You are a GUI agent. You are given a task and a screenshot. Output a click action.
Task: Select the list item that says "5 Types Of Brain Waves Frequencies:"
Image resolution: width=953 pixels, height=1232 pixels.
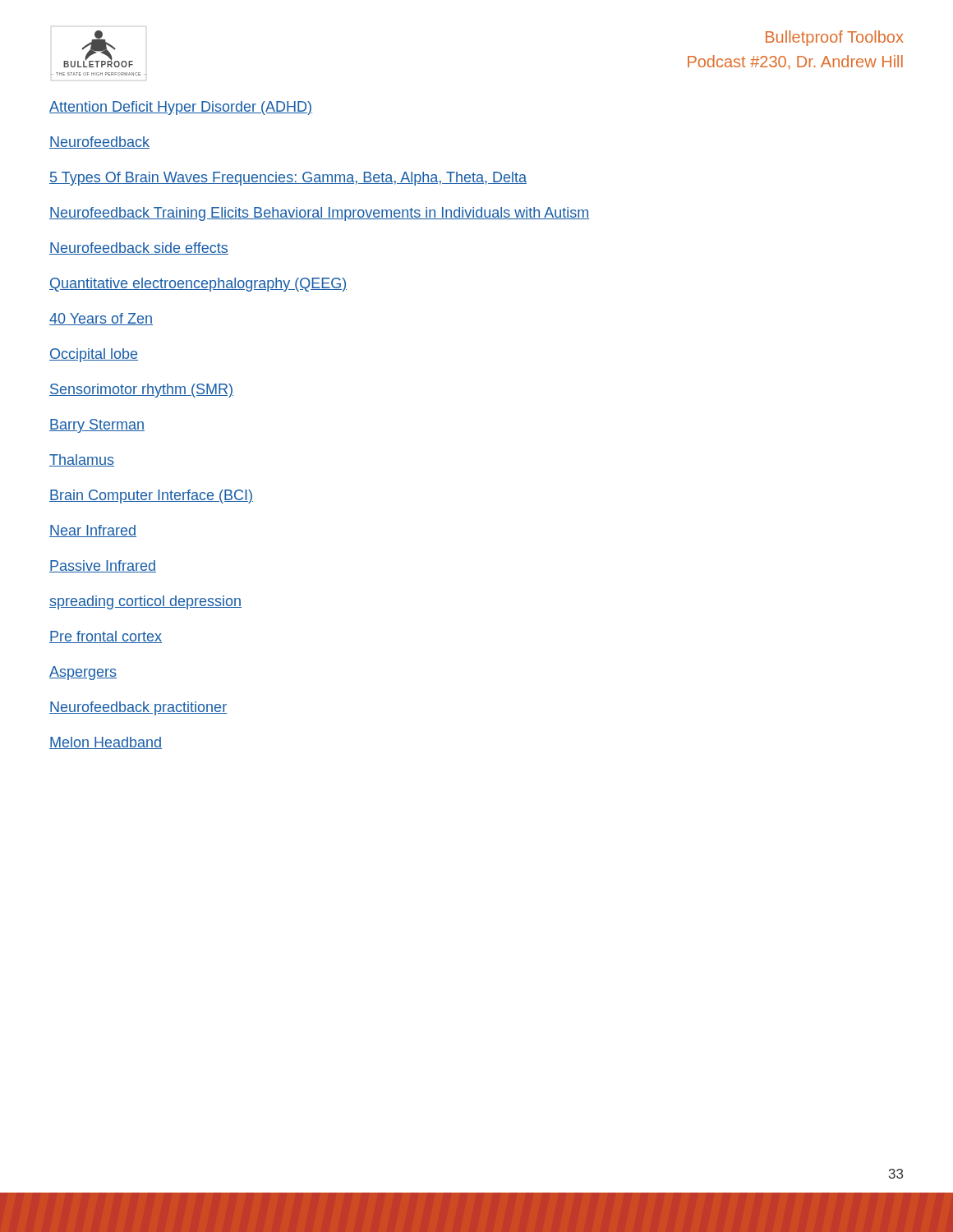(288, 177)
